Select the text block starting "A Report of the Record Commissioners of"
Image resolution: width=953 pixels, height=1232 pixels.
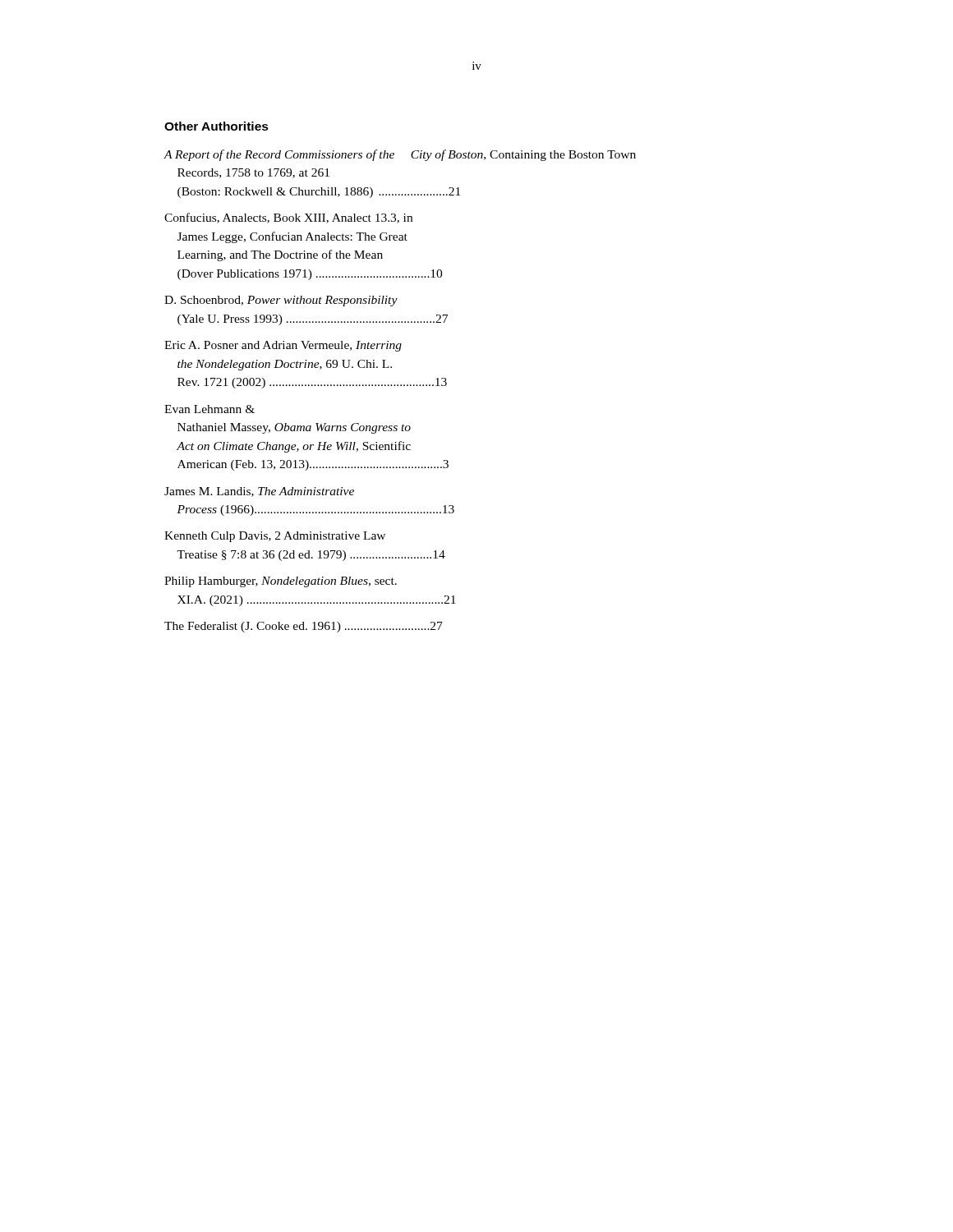[x=263, y=154]
